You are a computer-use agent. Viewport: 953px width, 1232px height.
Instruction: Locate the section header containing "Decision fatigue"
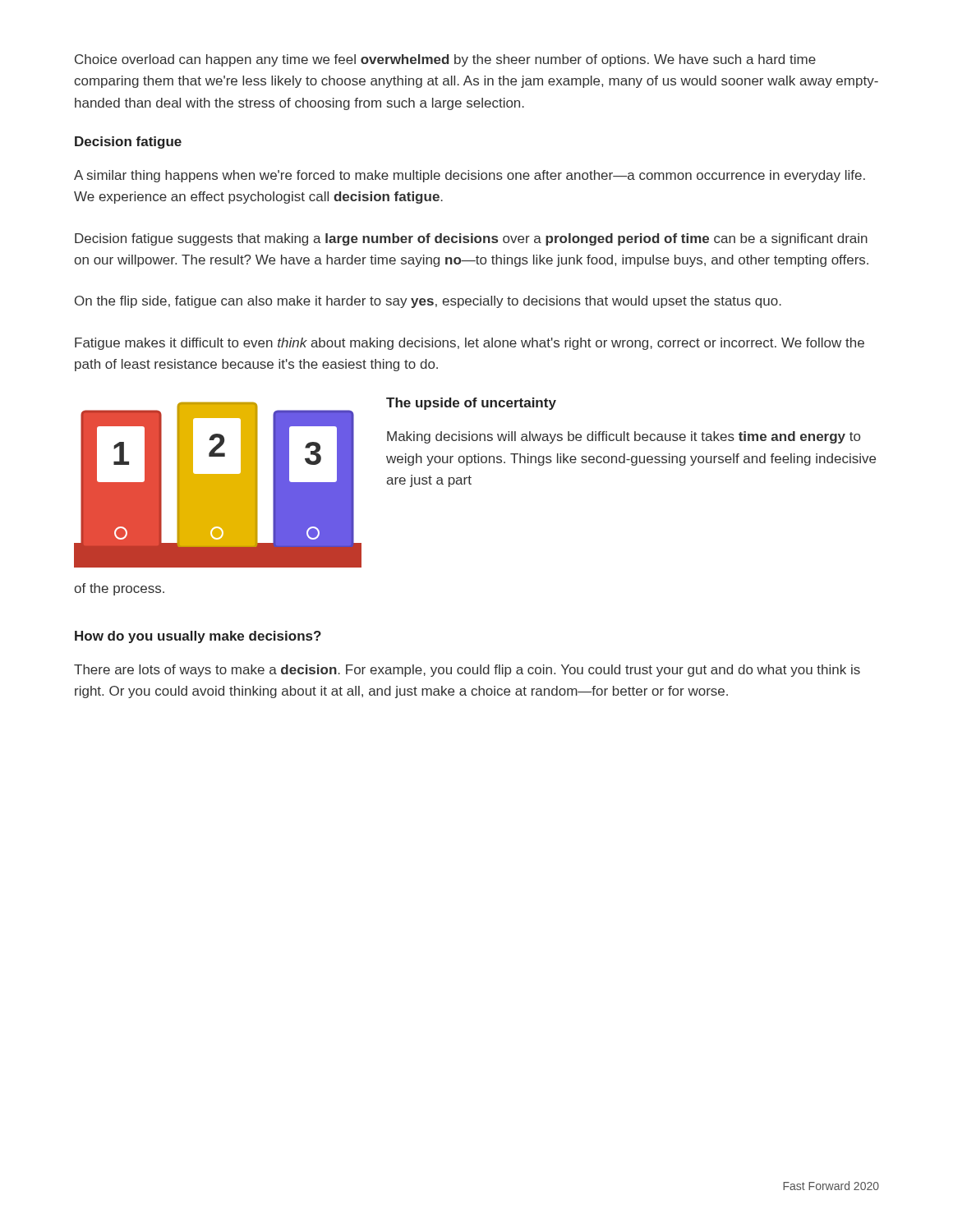(128, 142)
